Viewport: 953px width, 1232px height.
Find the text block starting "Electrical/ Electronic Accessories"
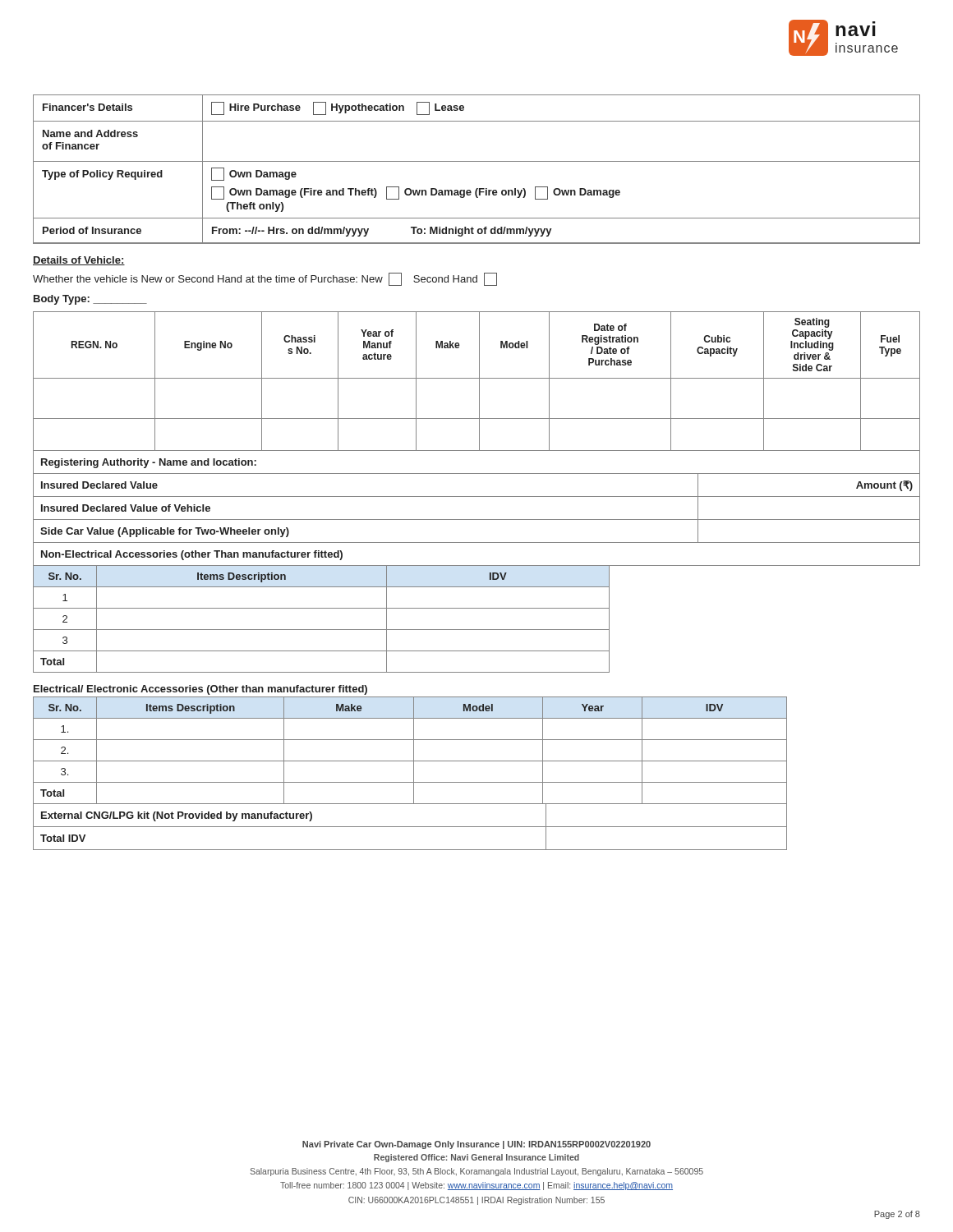[200, 689]
